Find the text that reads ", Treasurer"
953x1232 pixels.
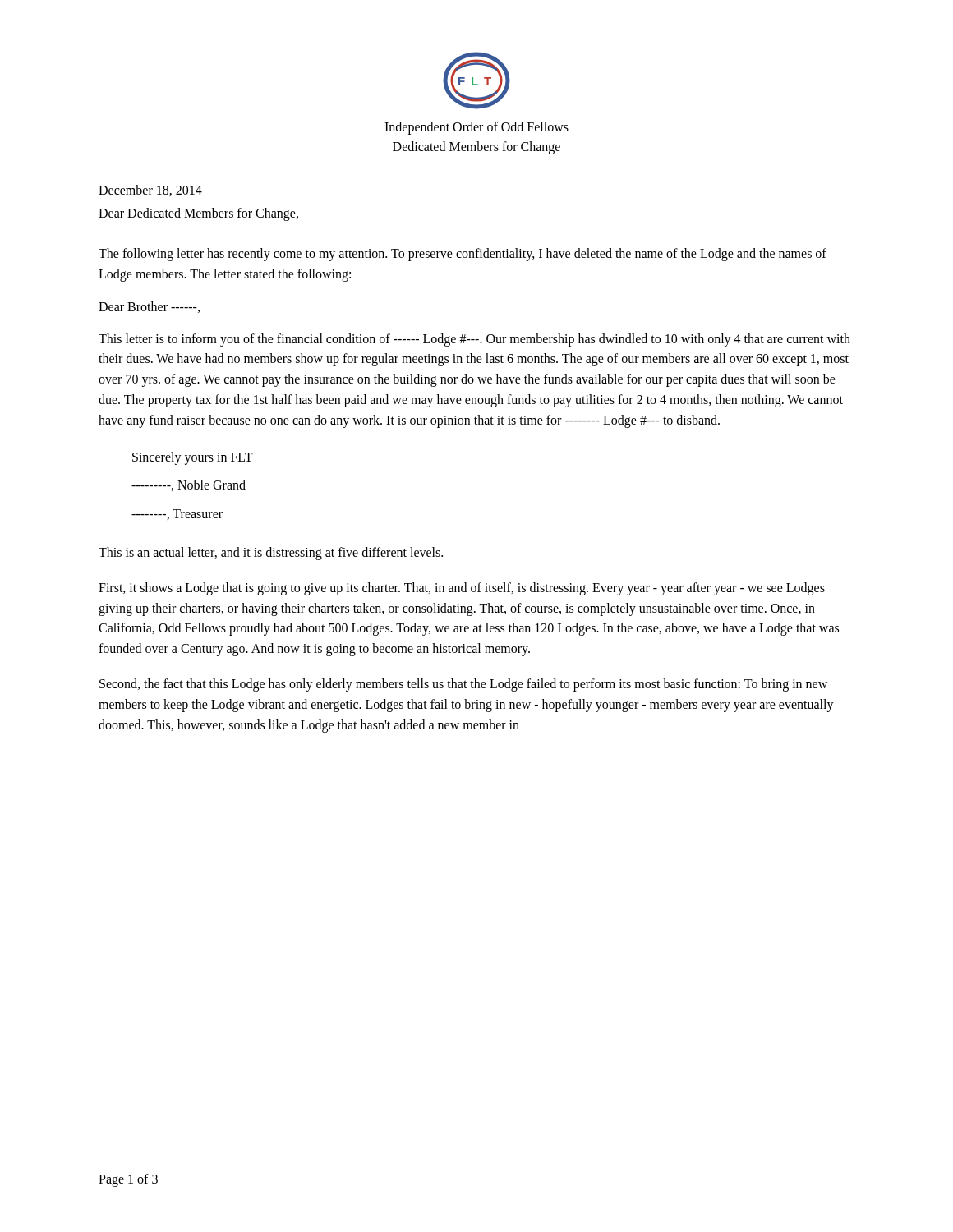pos(177,514)
